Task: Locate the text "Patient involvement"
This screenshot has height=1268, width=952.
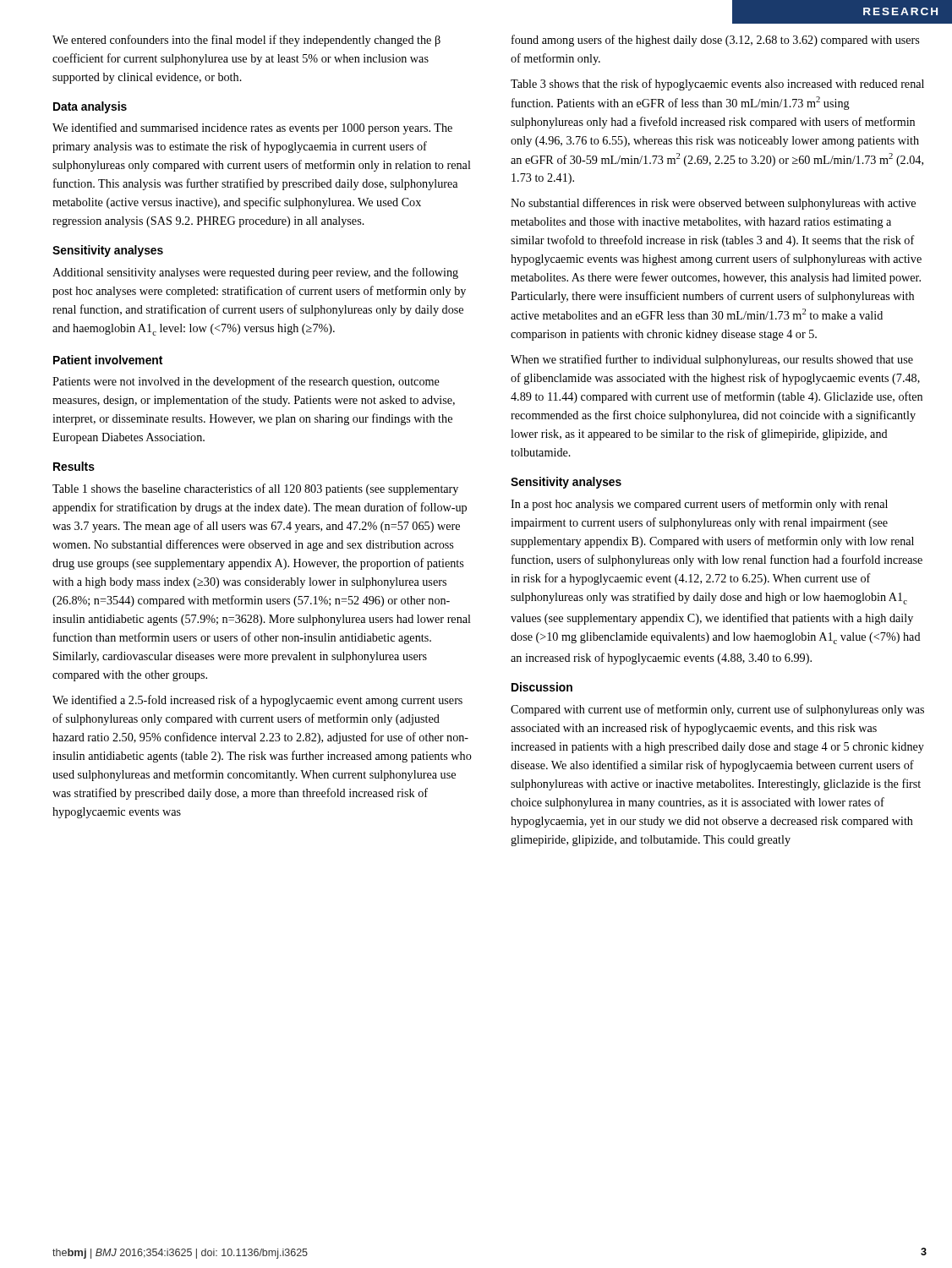Action: pyautogui.click(x=108, y=361)
